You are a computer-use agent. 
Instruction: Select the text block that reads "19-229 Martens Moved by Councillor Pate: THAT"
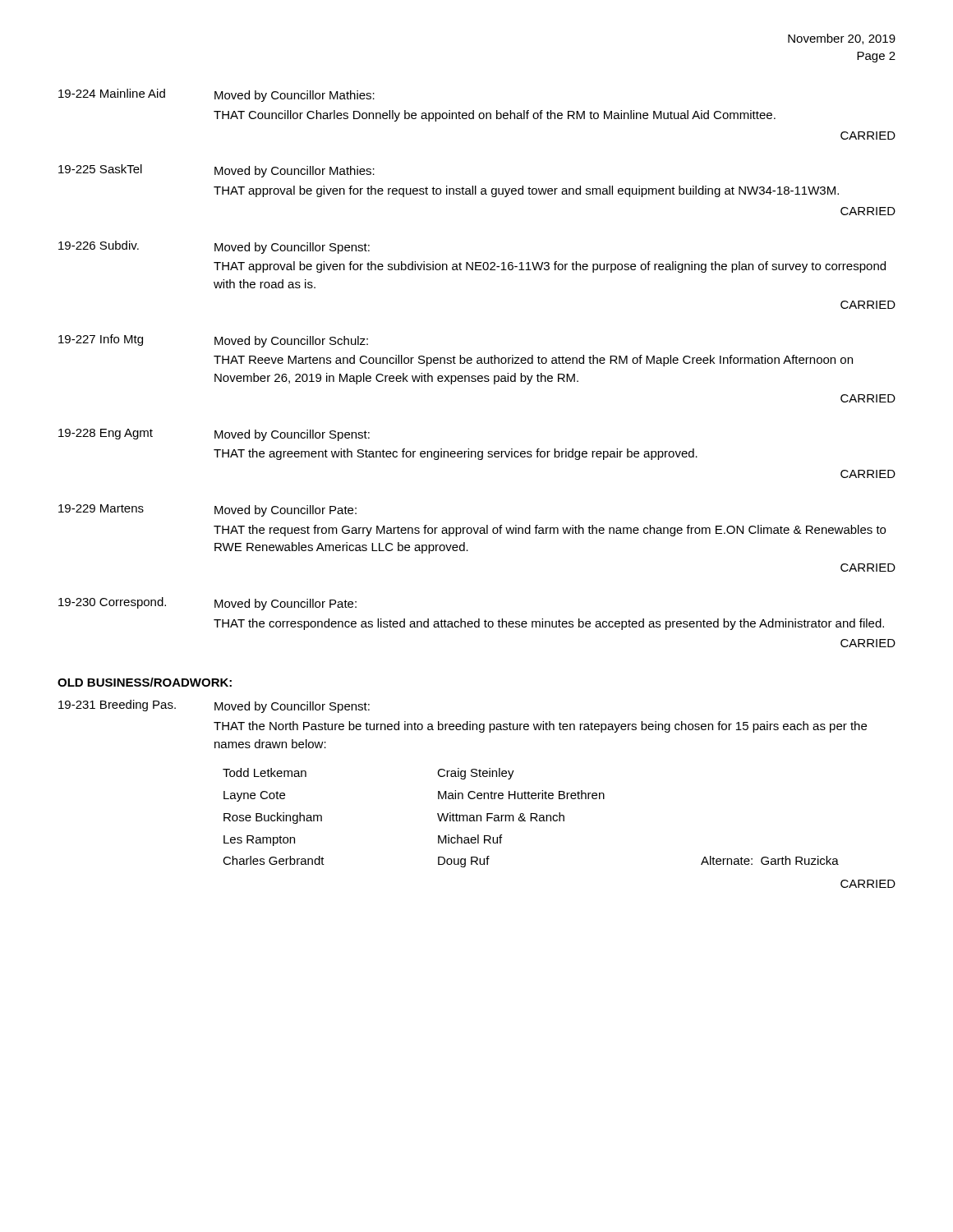[x=476, y=543]
